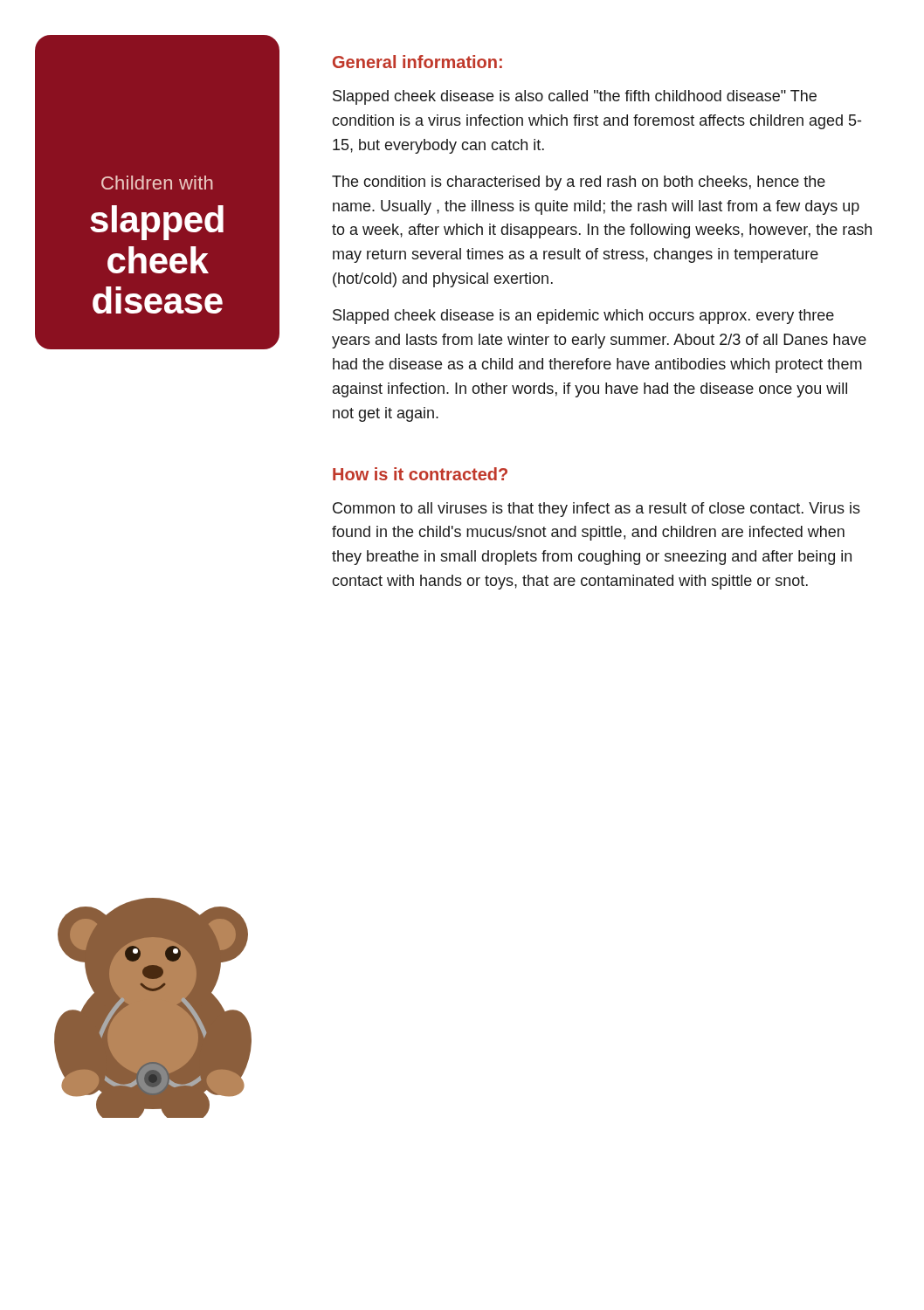Click the passage that begins "The condition is characterised"

tap(602, 230)
